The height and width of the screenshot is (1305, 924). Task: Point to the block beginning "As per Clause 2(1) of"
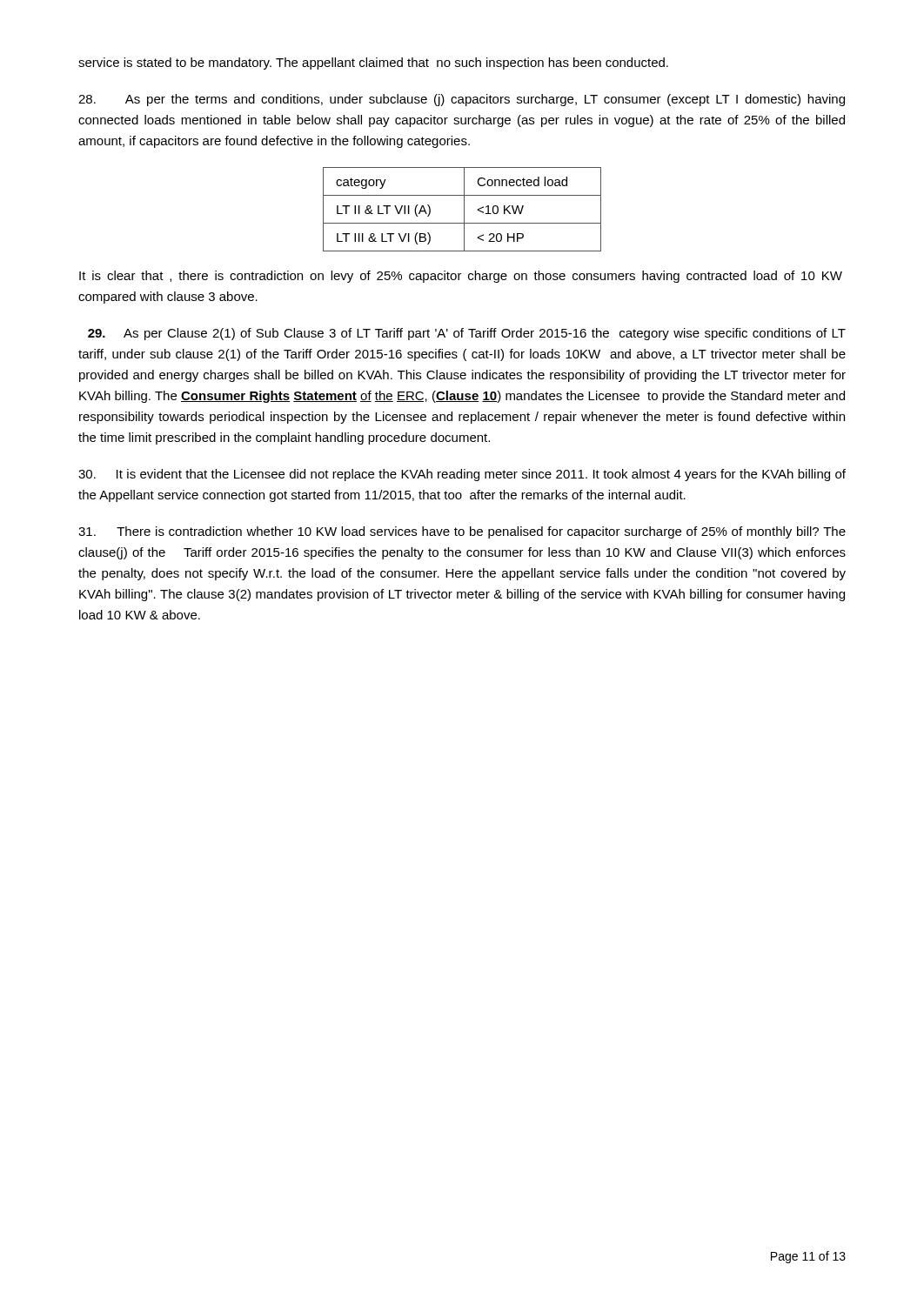pyautogui.click(x=462, y=385)
